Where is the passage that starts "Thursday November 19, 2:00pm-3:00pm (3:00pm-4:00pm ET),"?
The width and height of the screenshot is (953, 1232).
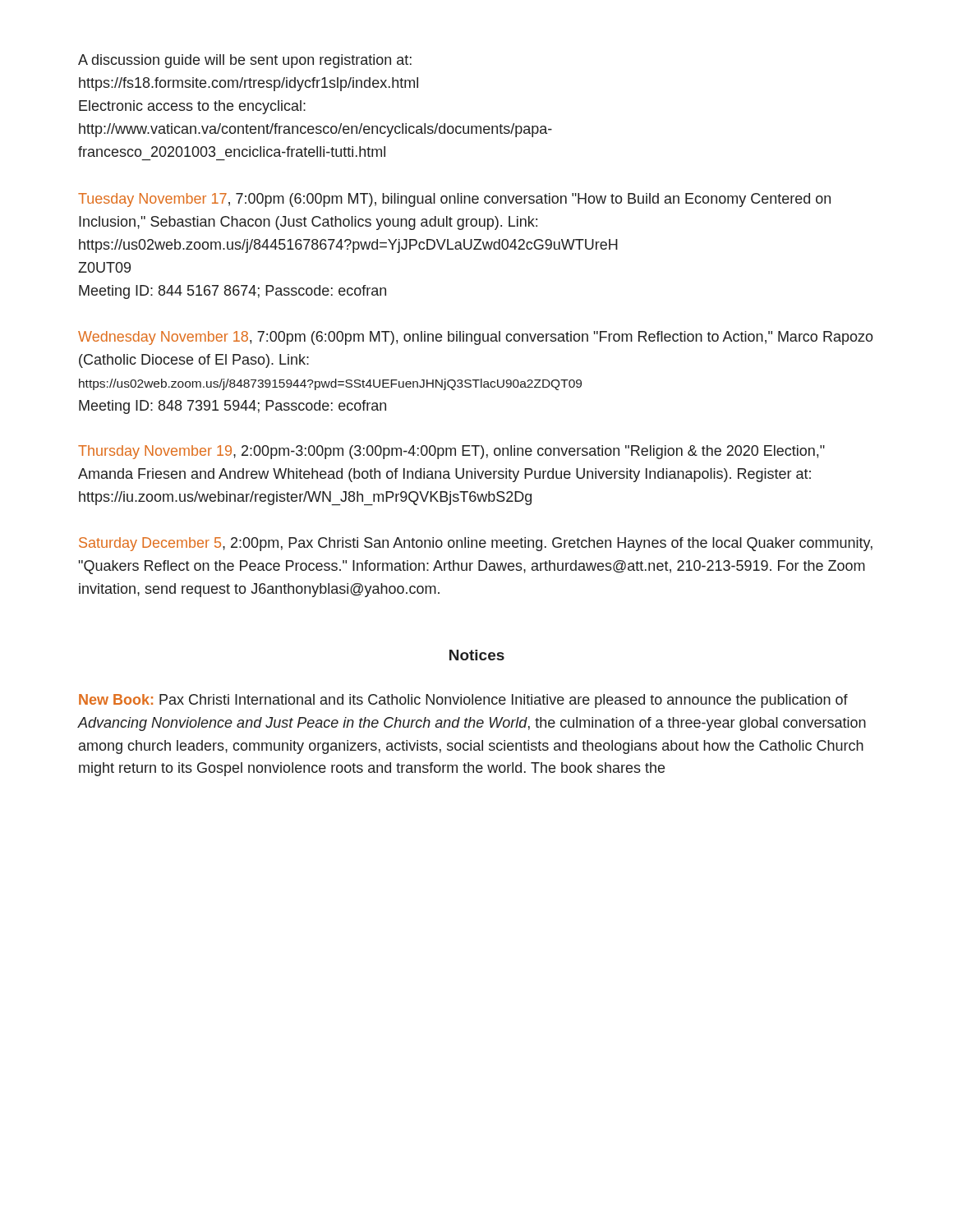click(x=452, y=474)
